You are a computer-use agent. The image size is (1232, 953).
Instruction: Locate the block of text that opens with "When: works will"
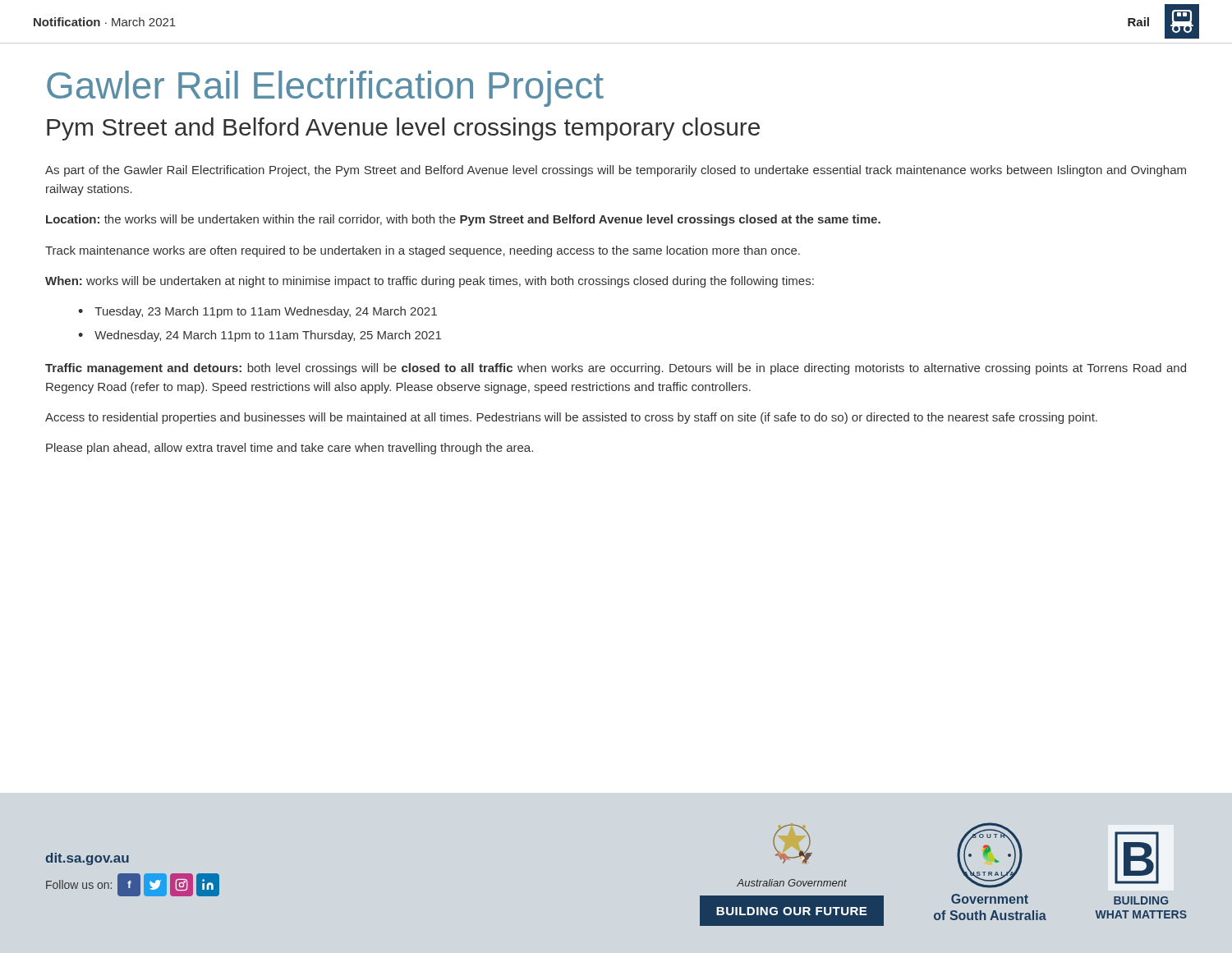tap(430, 280)
